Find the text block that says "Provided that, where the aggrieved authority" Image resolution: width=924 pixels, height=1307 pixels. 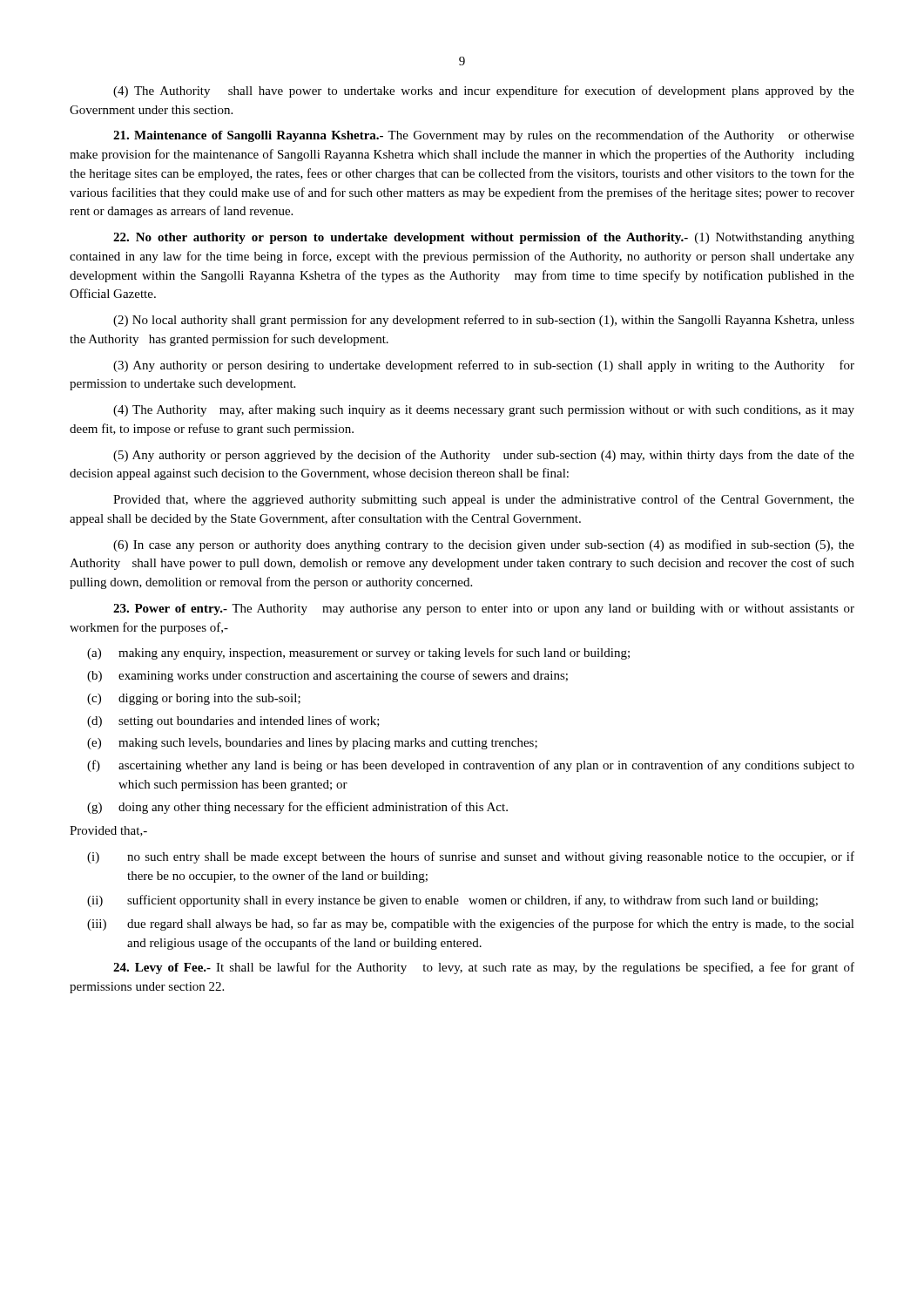tap(462, 509)
